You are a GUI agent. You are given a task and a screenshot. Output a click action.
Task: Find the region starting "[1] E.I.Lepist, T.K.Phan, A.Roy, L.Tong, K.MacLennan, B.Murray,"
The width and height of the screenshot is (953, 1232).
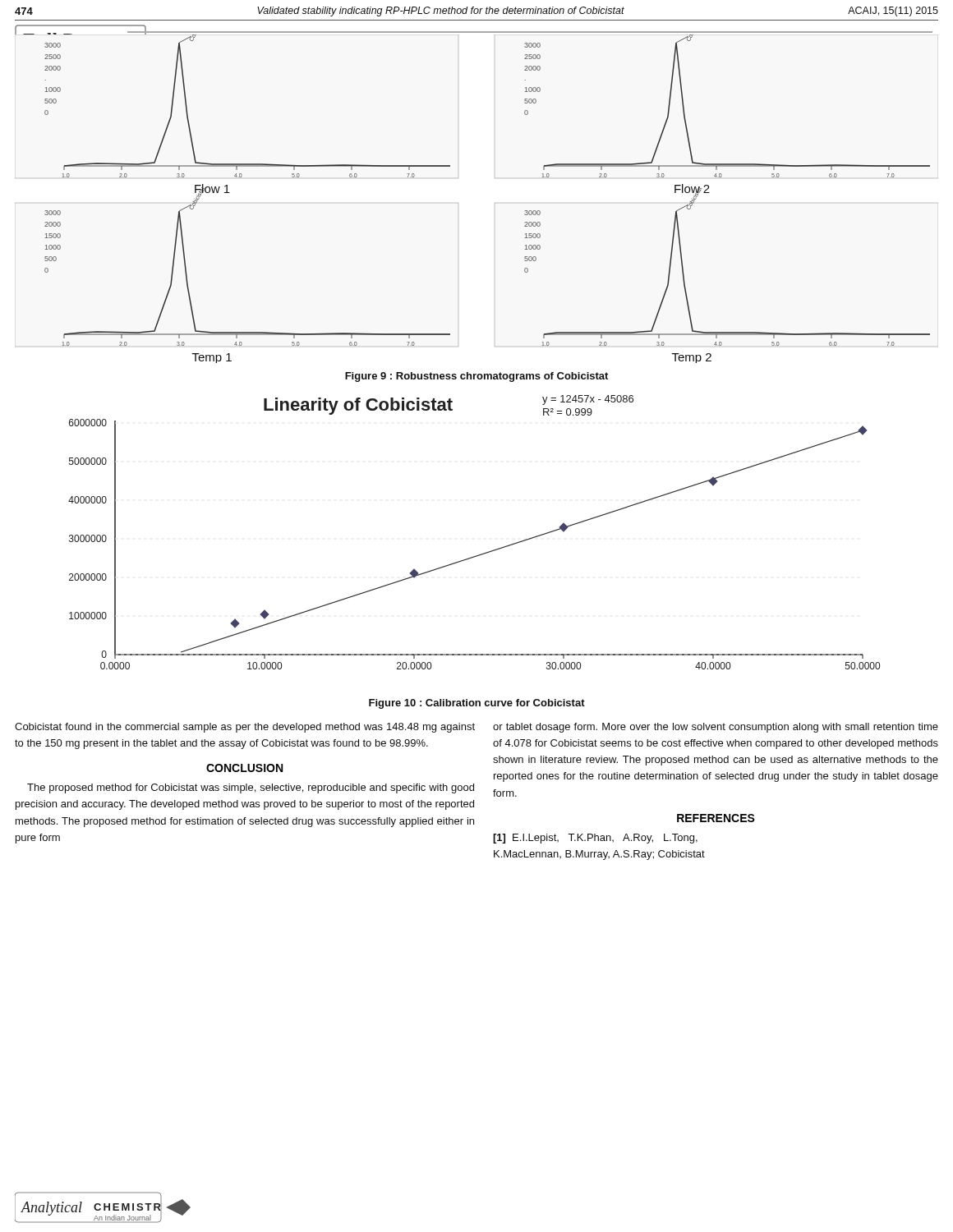tap(599, 845)
